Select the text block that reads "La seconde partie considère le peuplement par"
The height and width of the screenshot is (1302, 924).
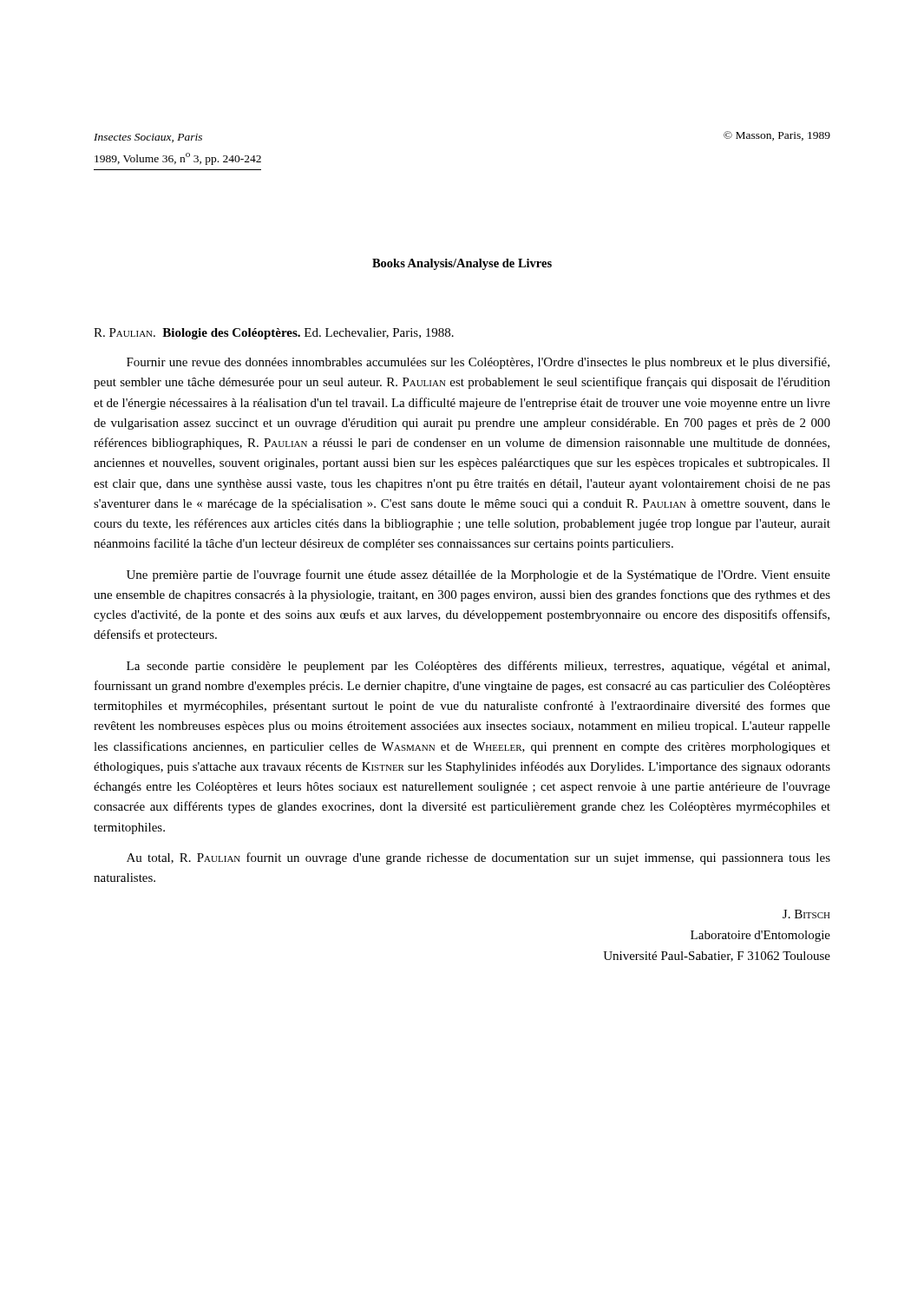[x=462, y=746]
